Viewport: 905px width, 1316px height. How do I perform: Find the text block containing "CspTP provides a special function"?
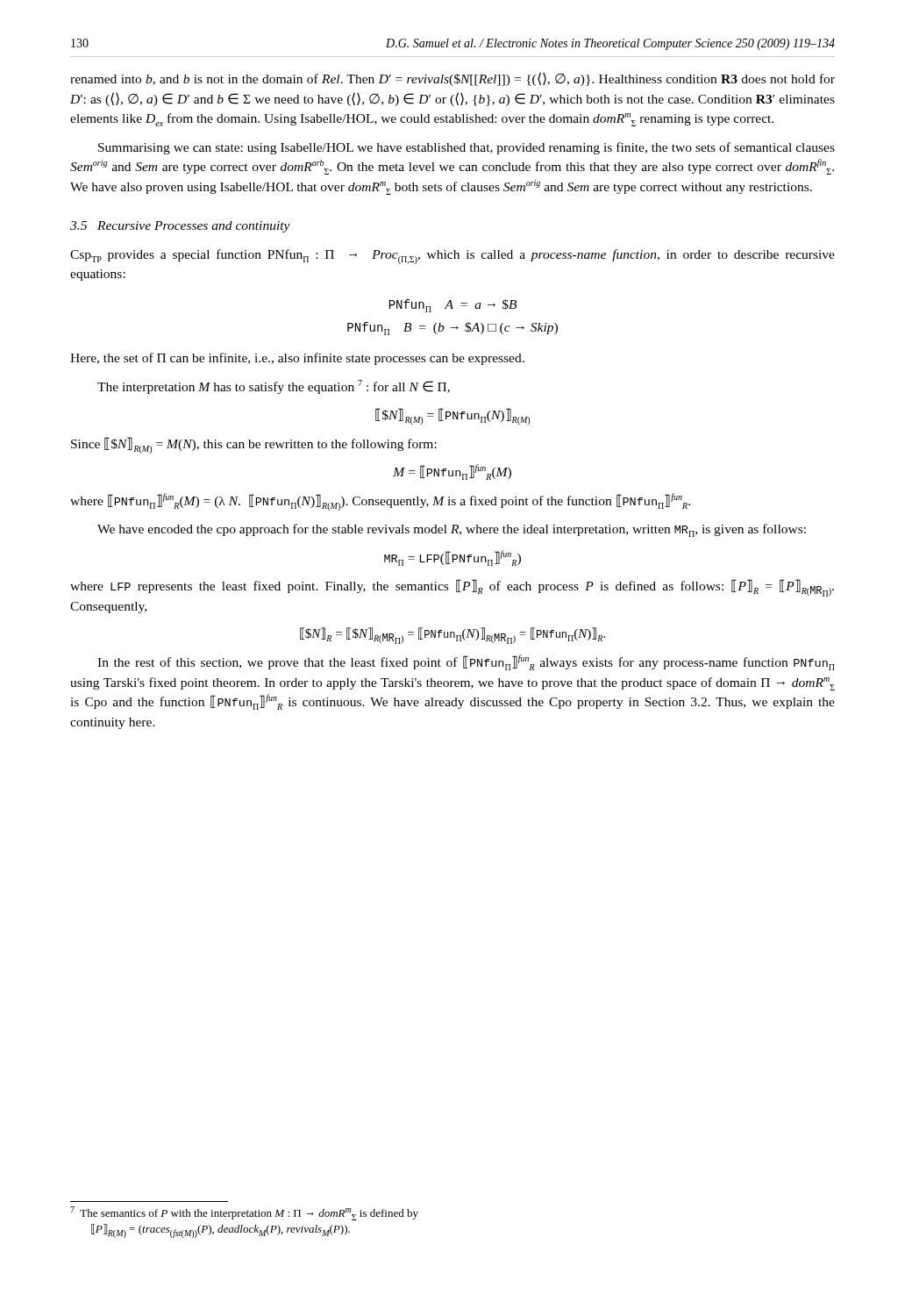(x=452, y=264)
